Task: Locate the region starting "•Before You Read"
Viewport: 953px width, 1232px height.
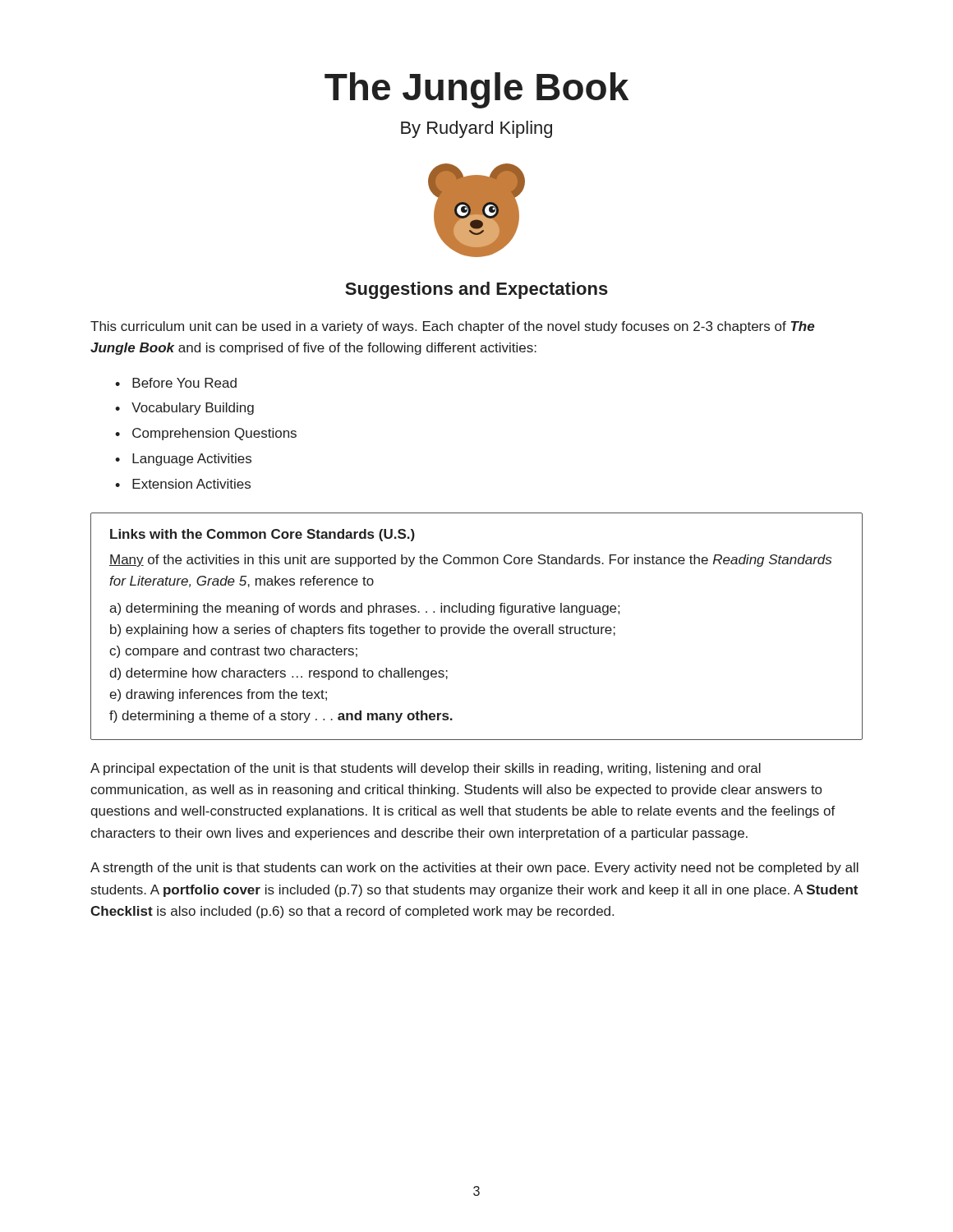Action: (x=176, y=384)
